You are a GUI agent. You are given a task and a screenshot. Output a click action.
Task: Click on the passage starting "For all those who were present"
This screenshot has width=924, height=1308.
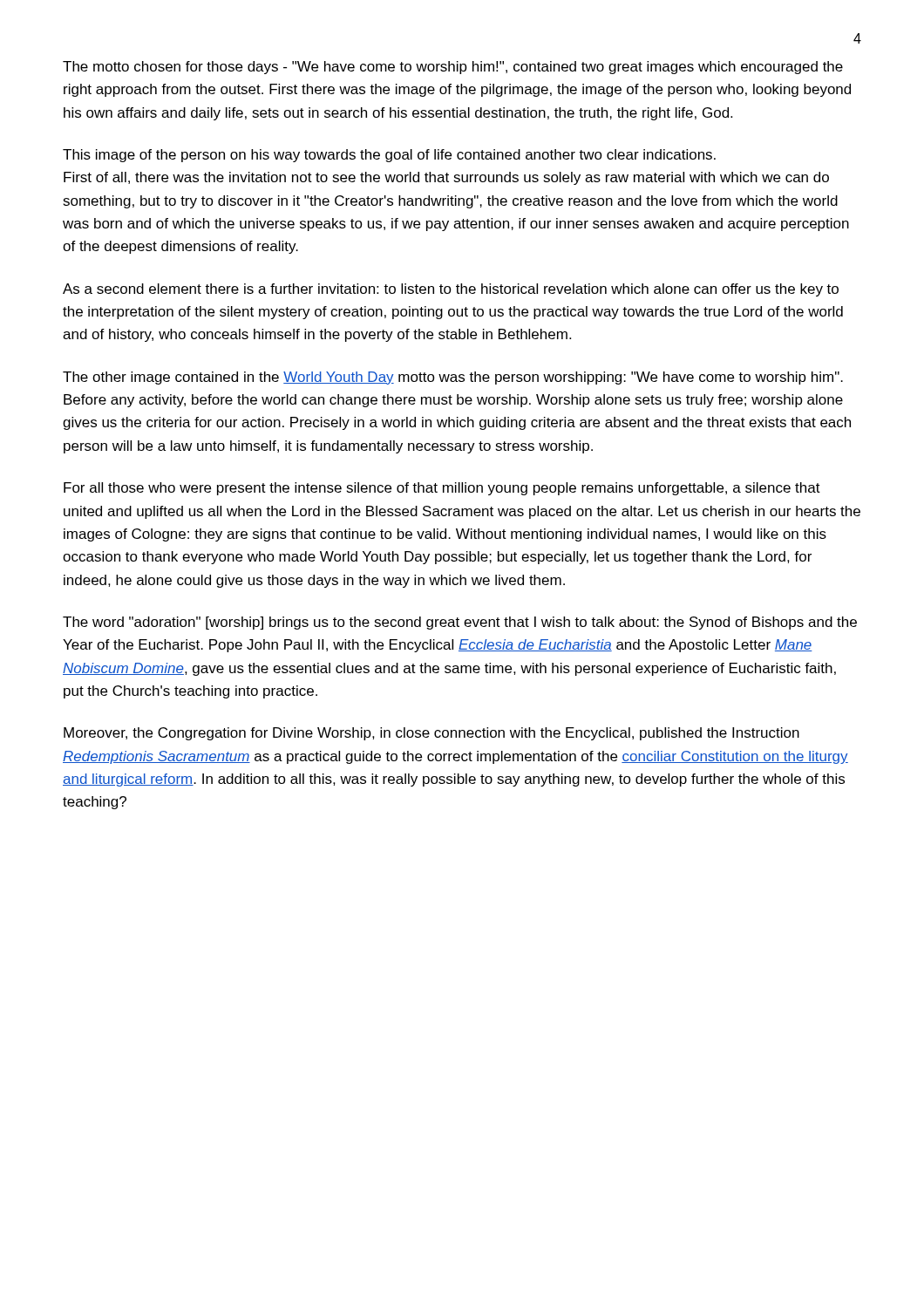pyautogui.click(x=462, y=534)
